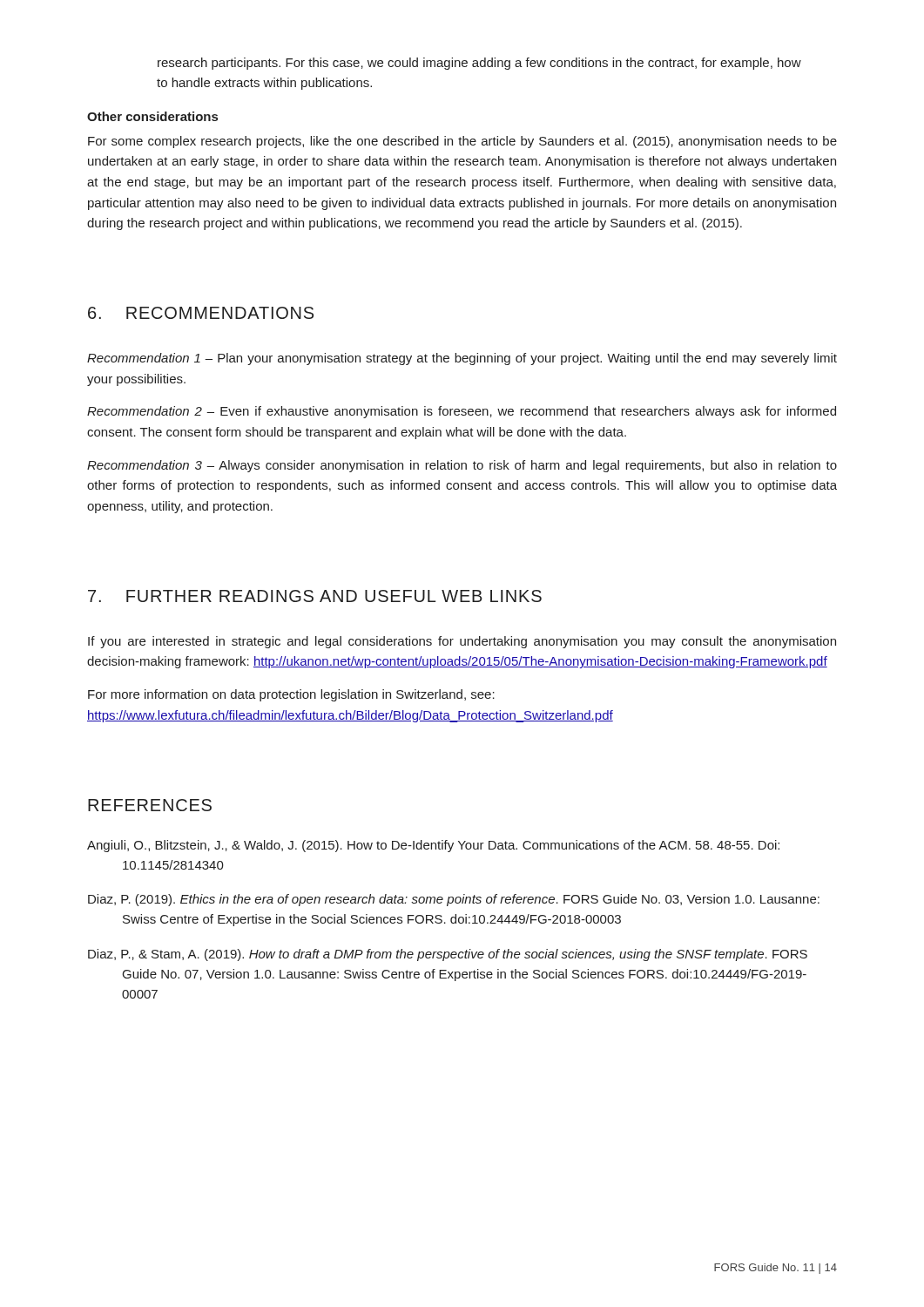The image size is (924, 1307).
Task: Navigate to the passage starting "Diaz, P. (2019). Ethics in"
Action: (x=454, y=909)
